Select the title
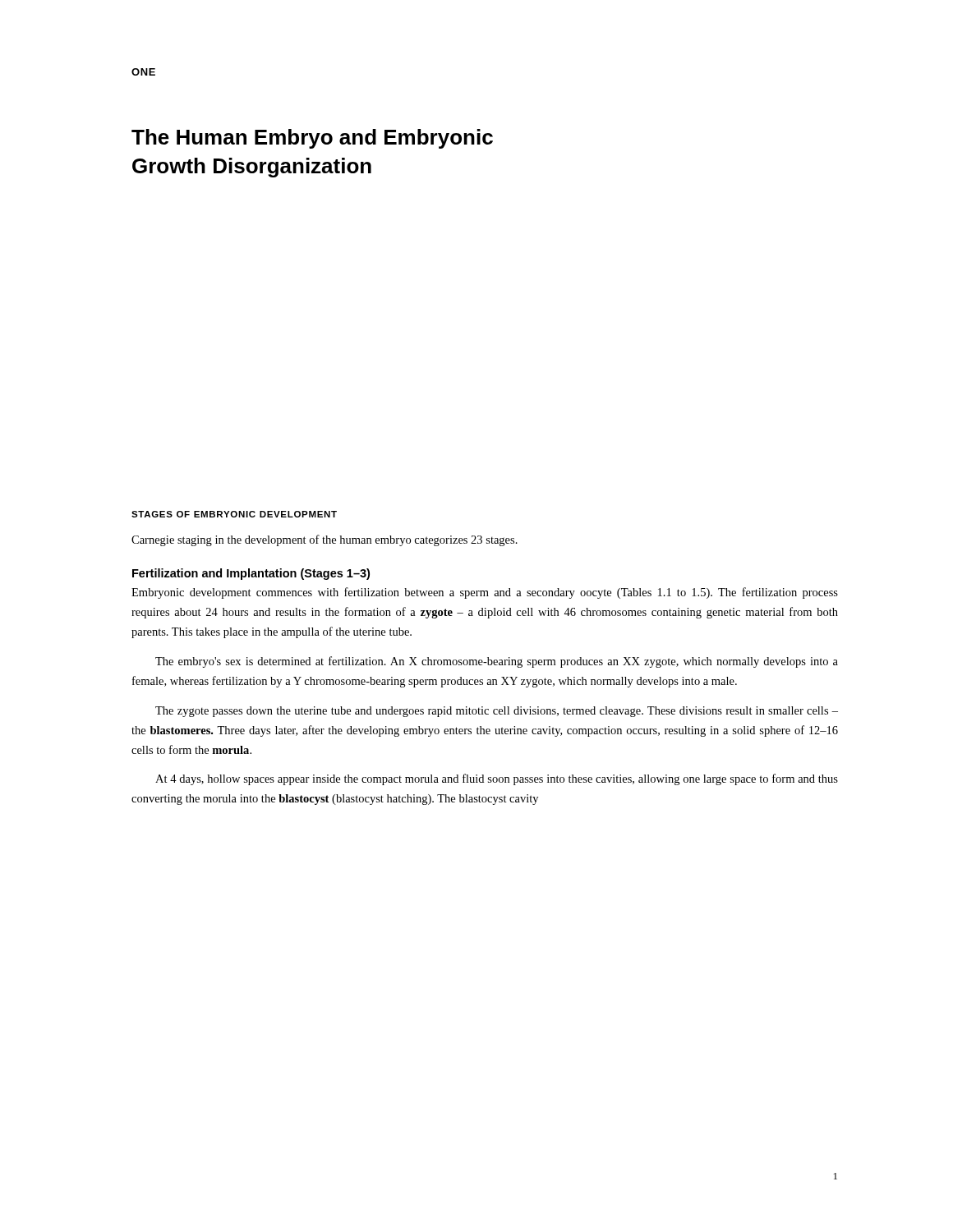This screenshot has width=953, height=1232. coord(485,152)
